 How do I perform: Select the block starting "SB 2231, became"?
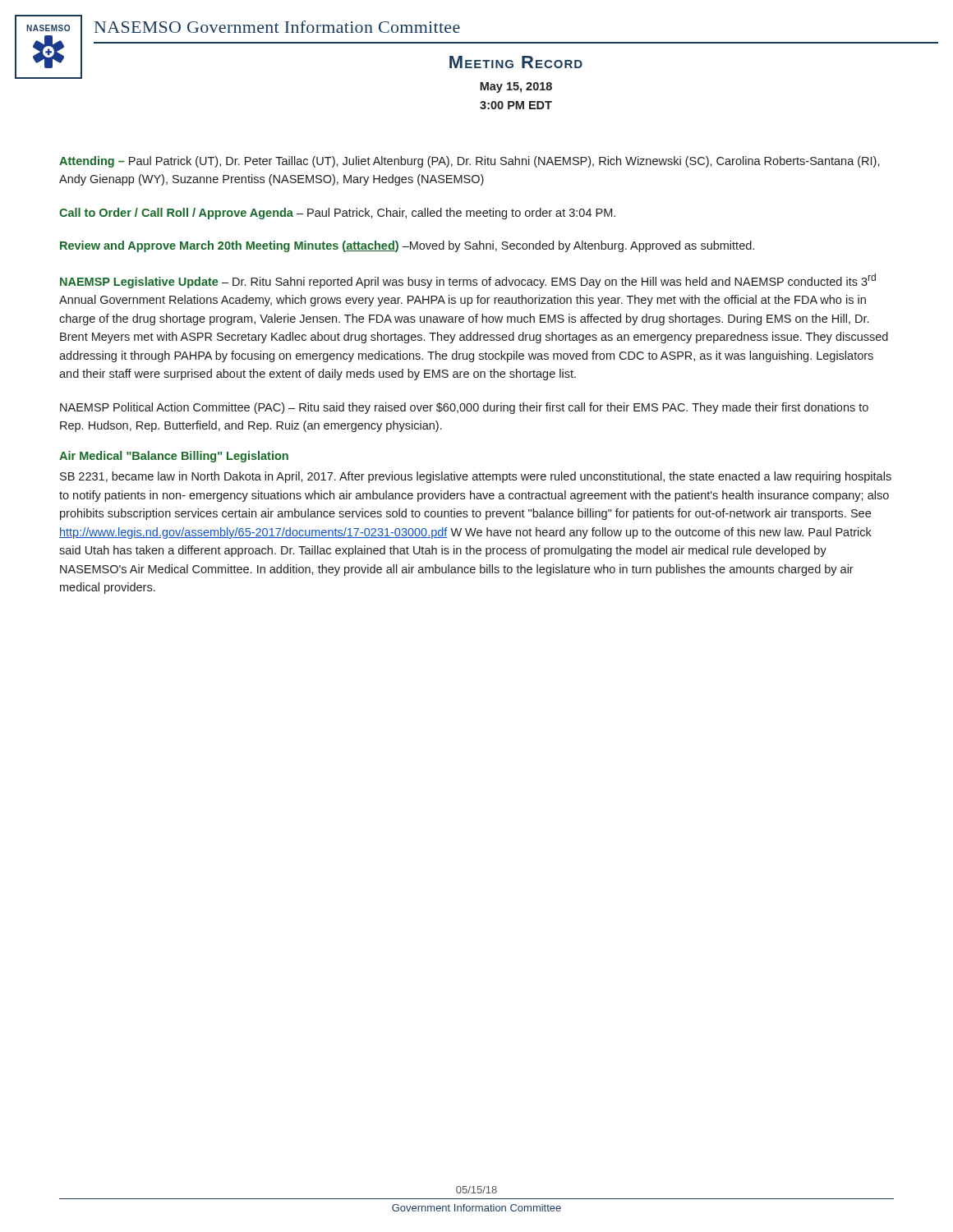pyautogui.click(x=475, y=532)
